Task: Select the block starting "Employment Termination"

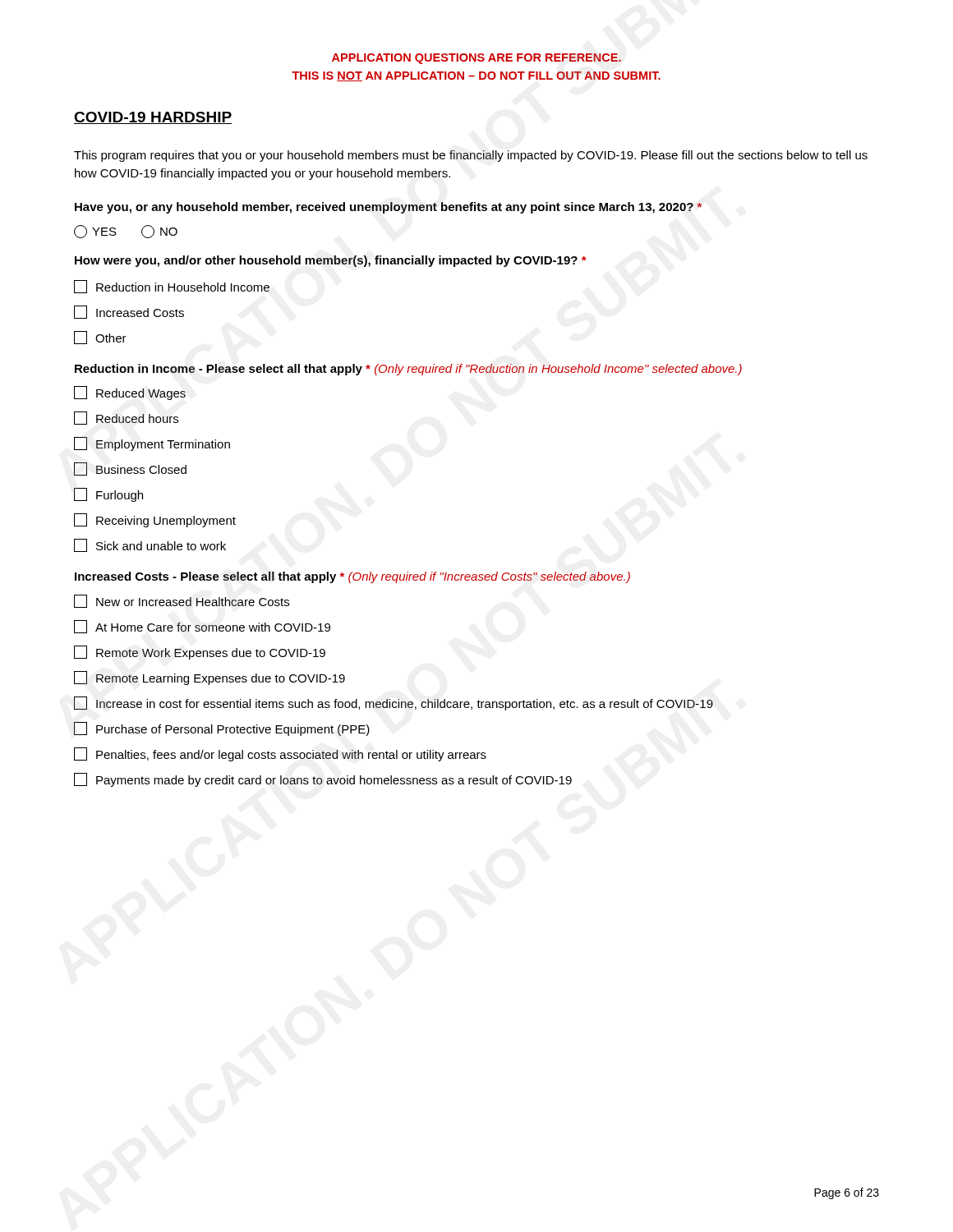Action: [152, 444]
